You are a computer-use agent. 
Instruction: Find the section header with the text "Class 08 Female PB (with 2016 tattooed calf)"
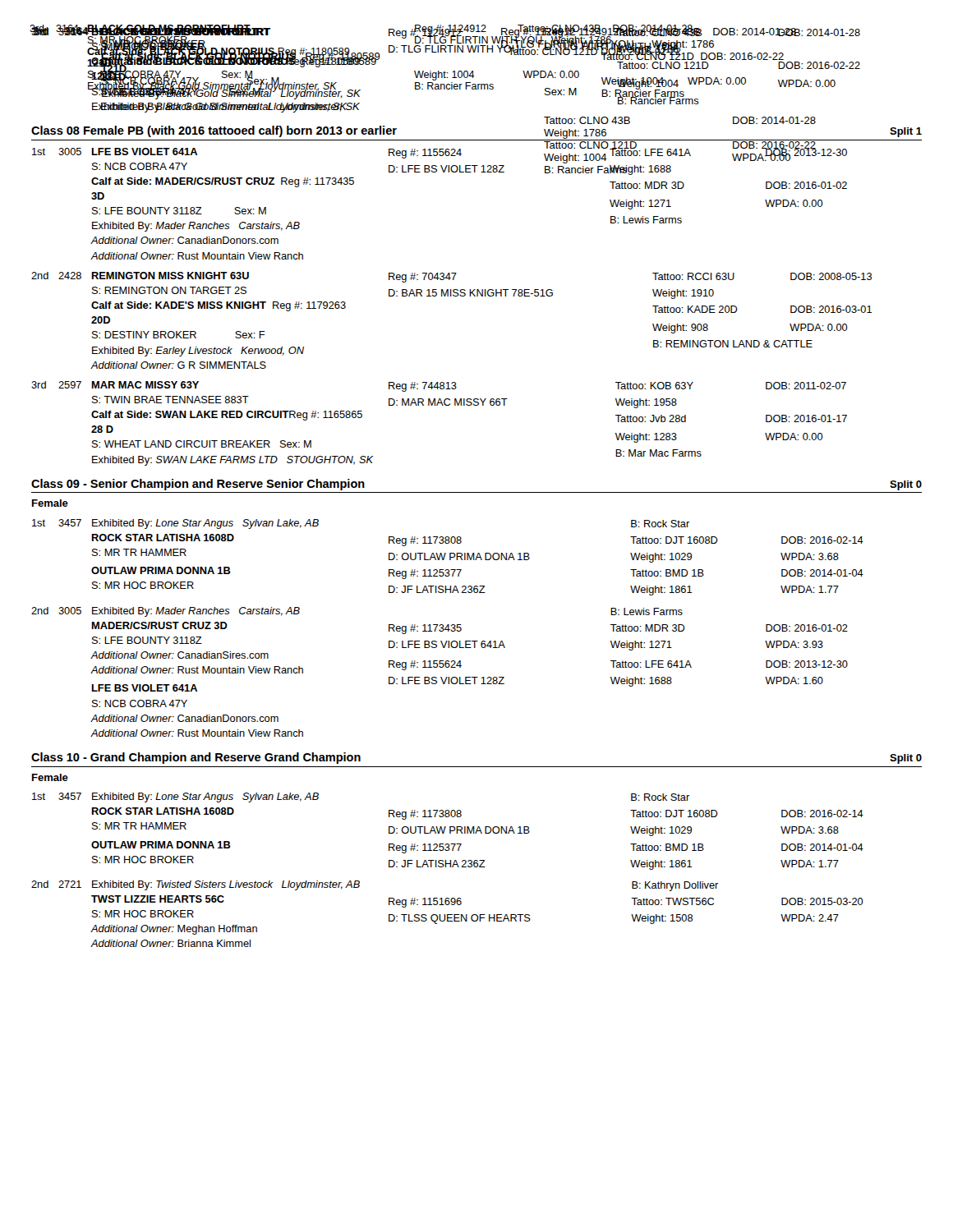coord(476,131)
